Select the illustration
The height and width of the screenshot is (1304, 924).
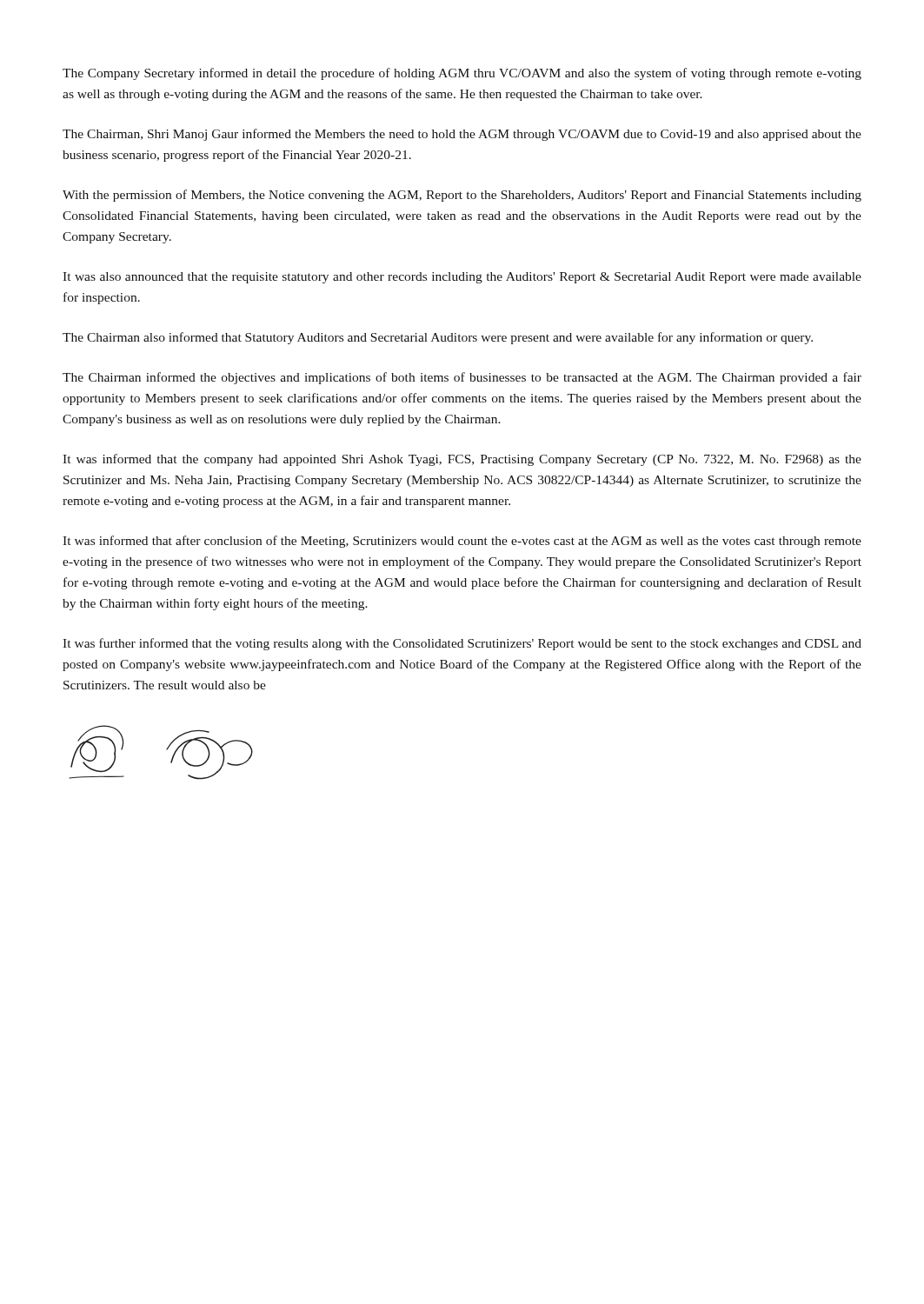click(x=462, y=751)
